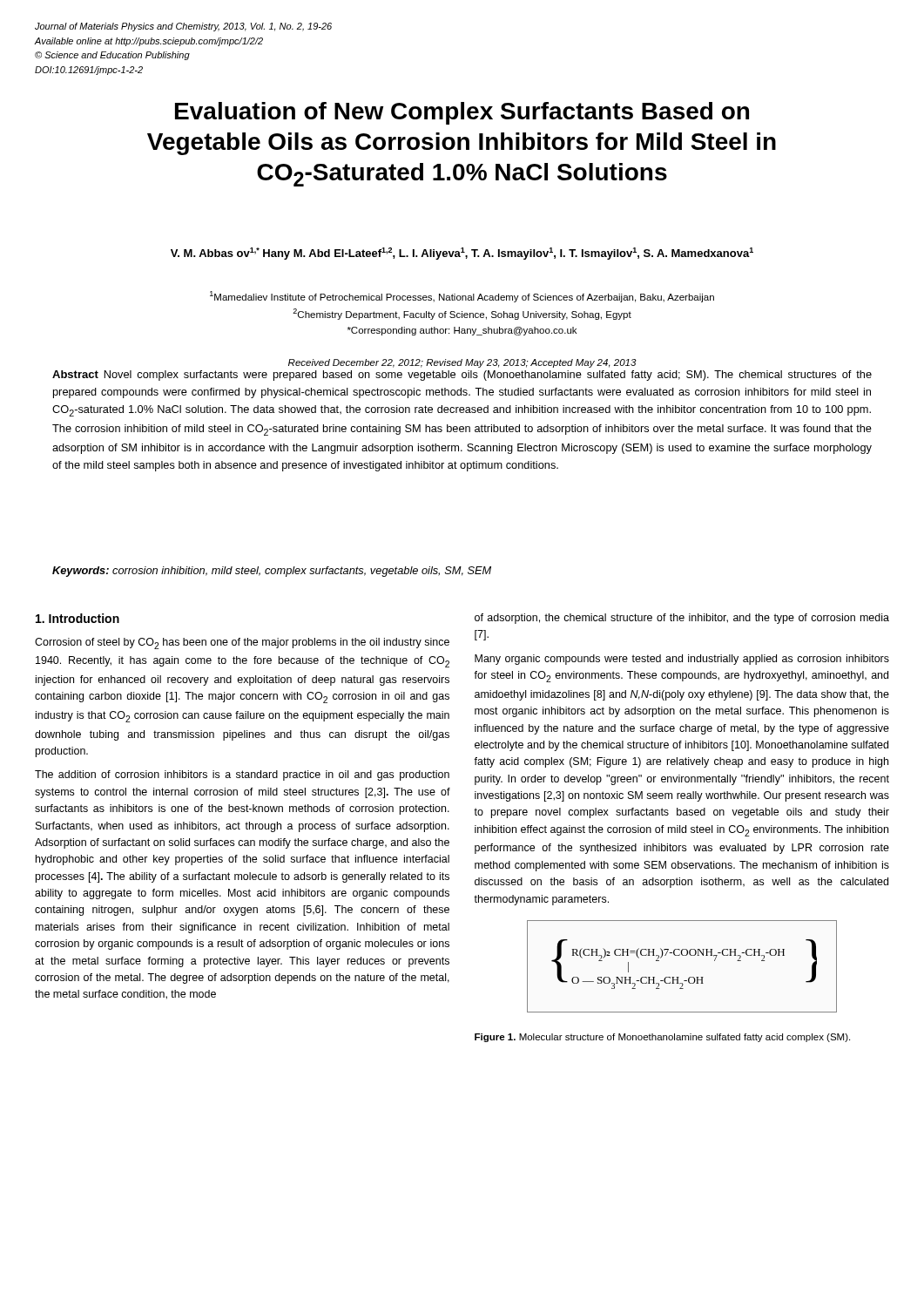Image resolution: width=924 pixels, height=1307 pixels.
Task: Point to the block beginning "of adsorption, the chemical structure of the"
Action: tap(682, 626)
